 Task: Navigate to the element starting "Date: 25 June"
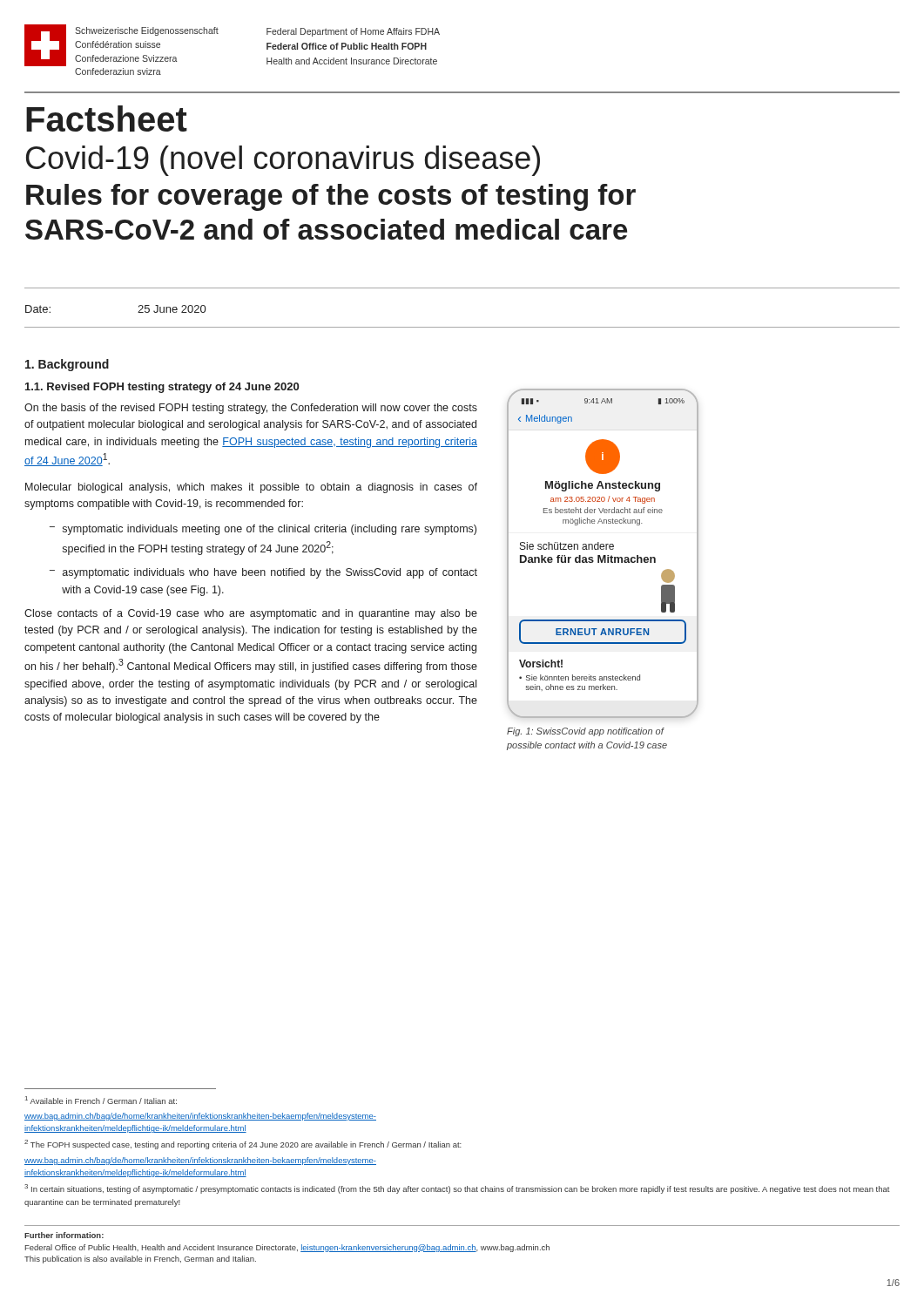[37, 309]
